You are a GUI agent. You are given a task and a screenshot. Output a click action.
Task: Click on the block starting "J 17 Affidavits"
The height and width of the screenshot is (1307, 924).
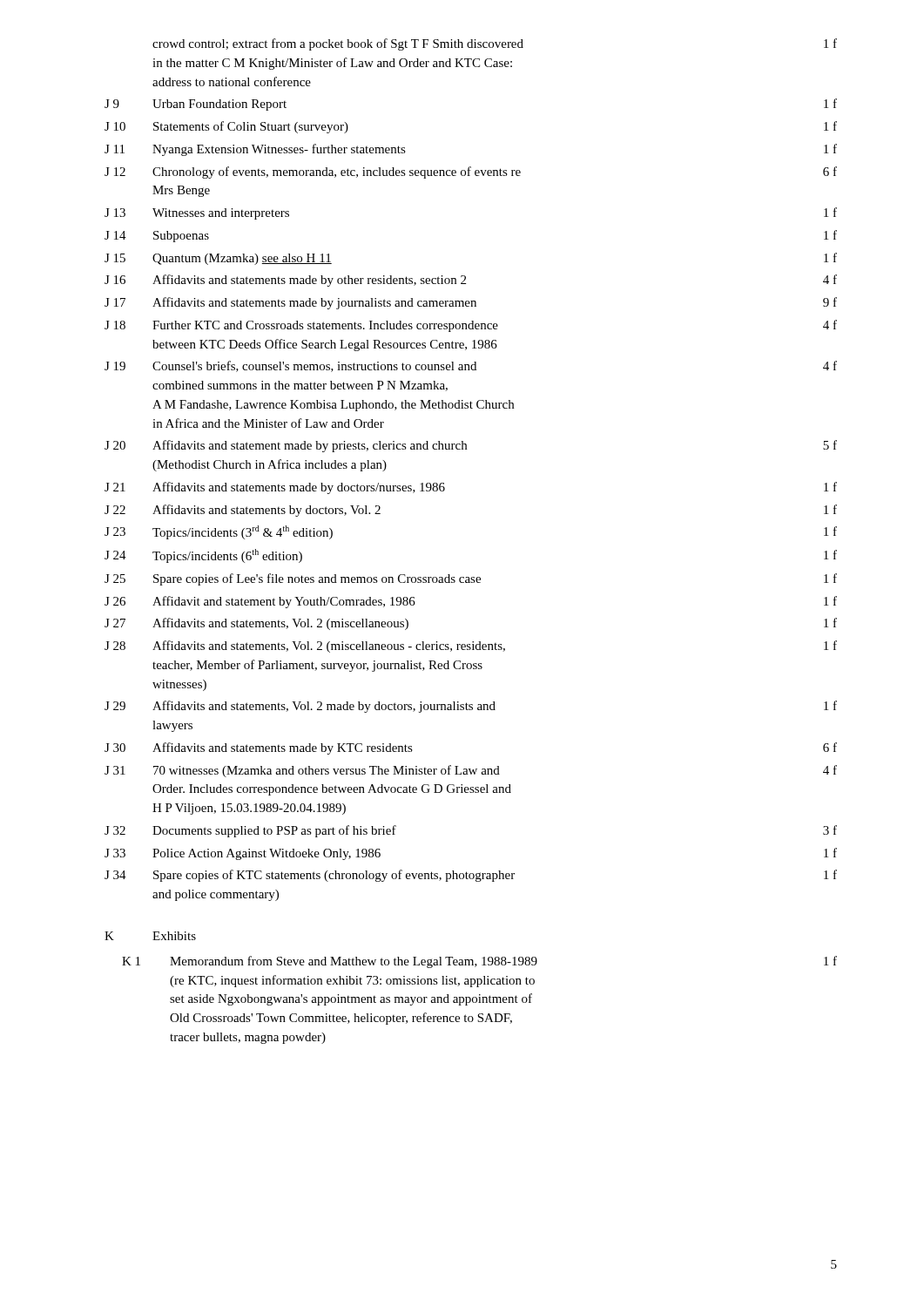coord(471,303)
